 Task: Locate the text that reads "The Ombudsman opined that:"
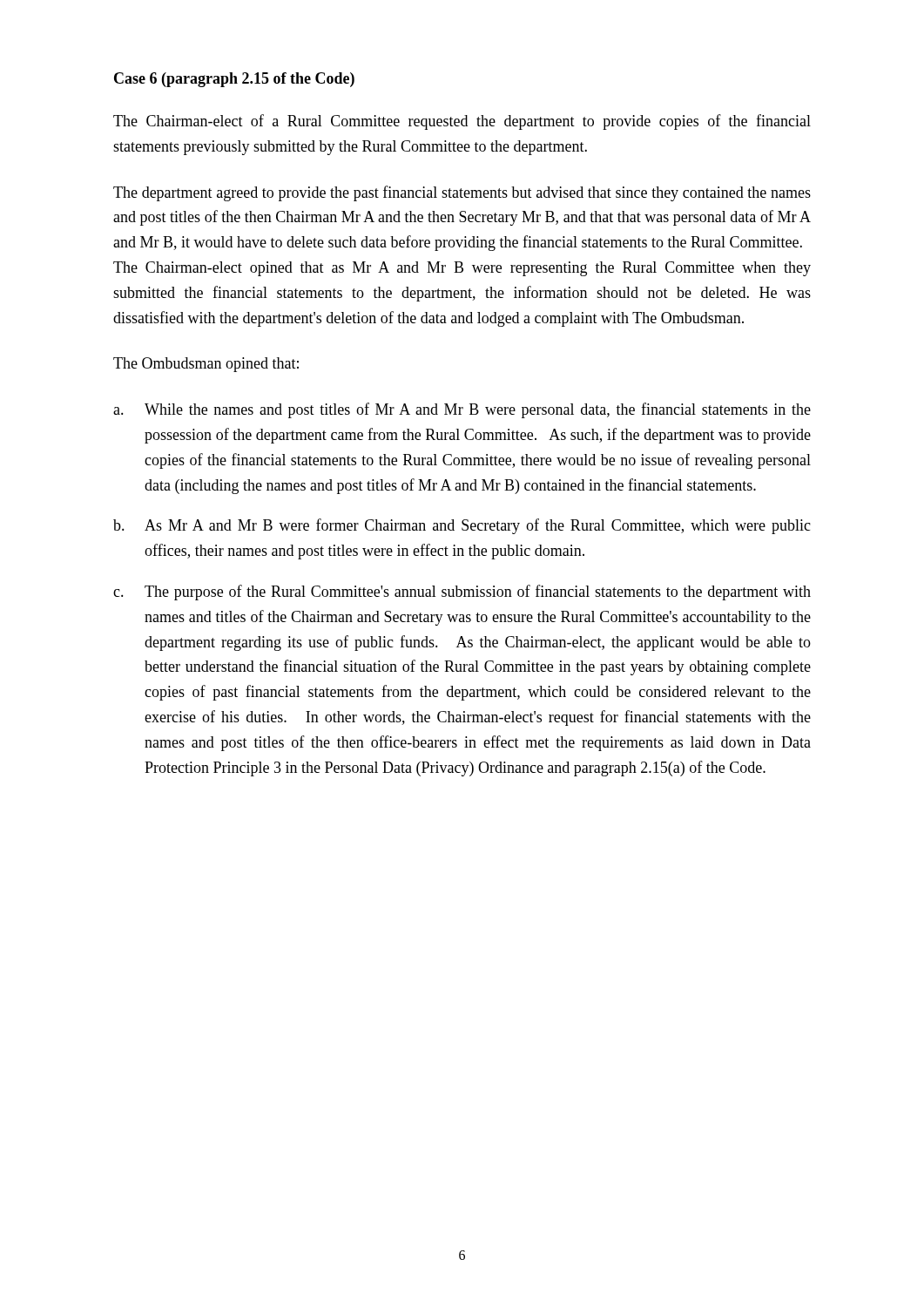[207, 364]
